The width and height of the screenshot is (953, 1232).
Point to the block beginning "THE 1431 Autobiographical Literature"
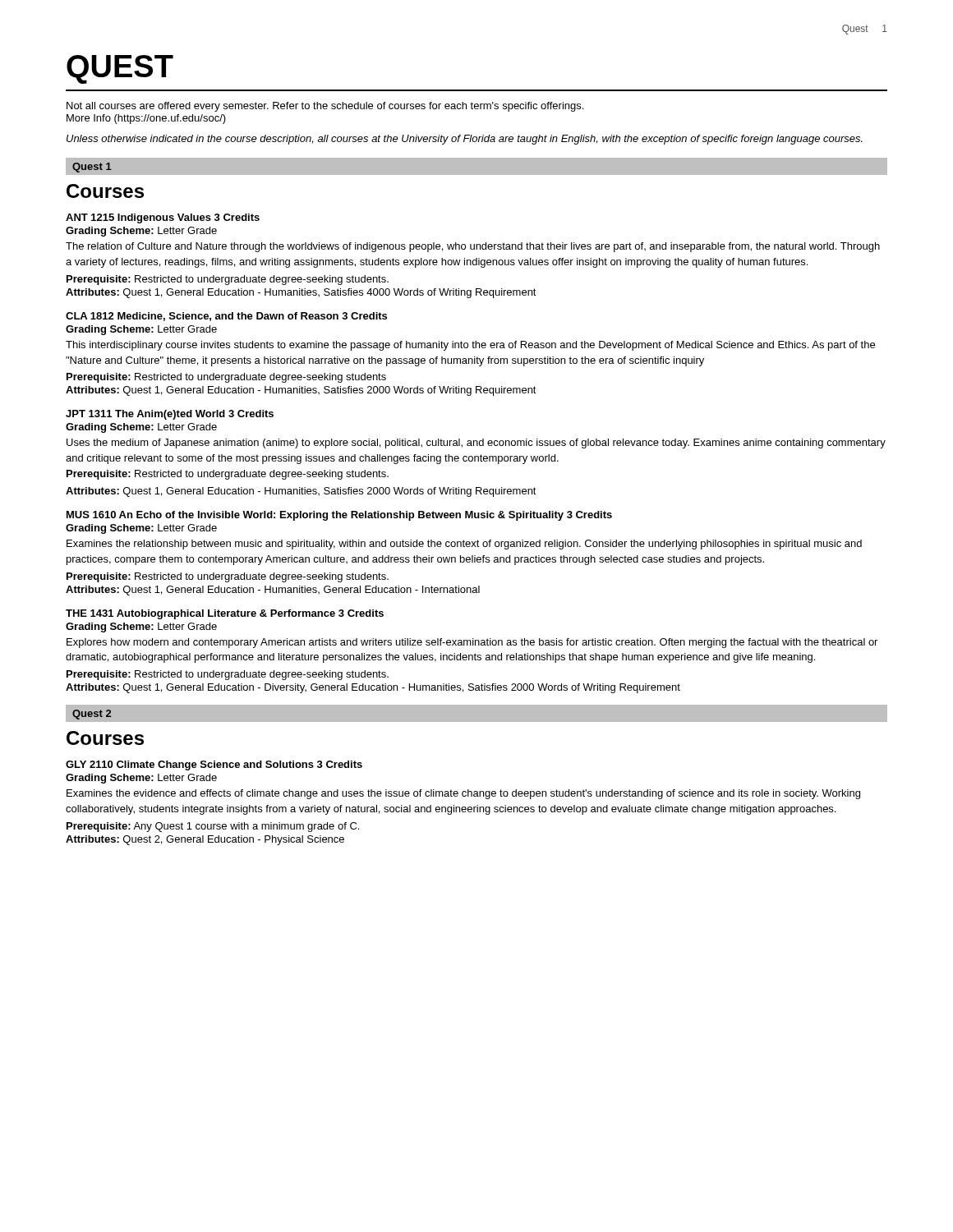[x=476, y=650]
